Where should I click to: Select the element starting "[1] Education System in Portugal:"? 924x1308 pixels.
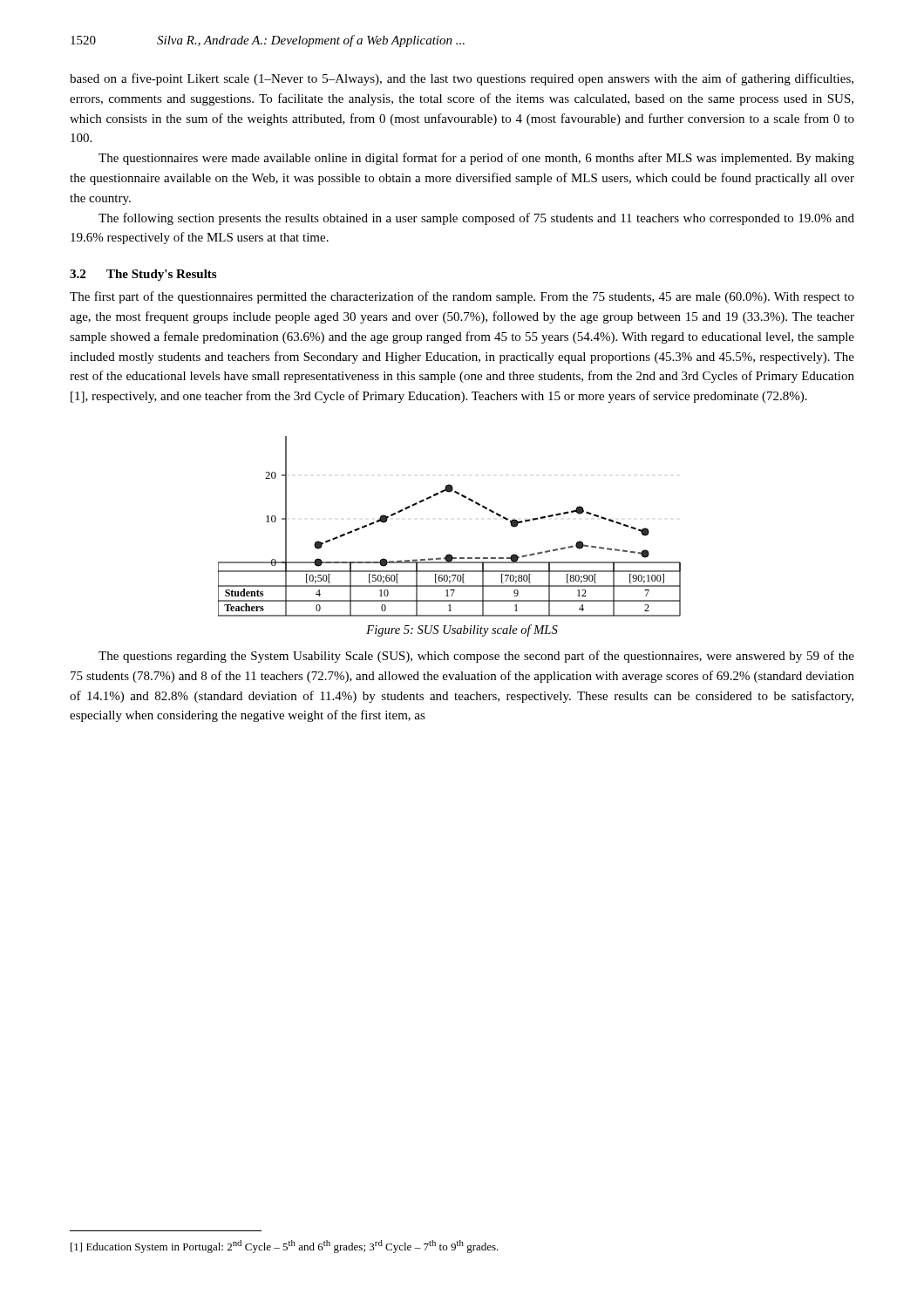[284, 1245]
